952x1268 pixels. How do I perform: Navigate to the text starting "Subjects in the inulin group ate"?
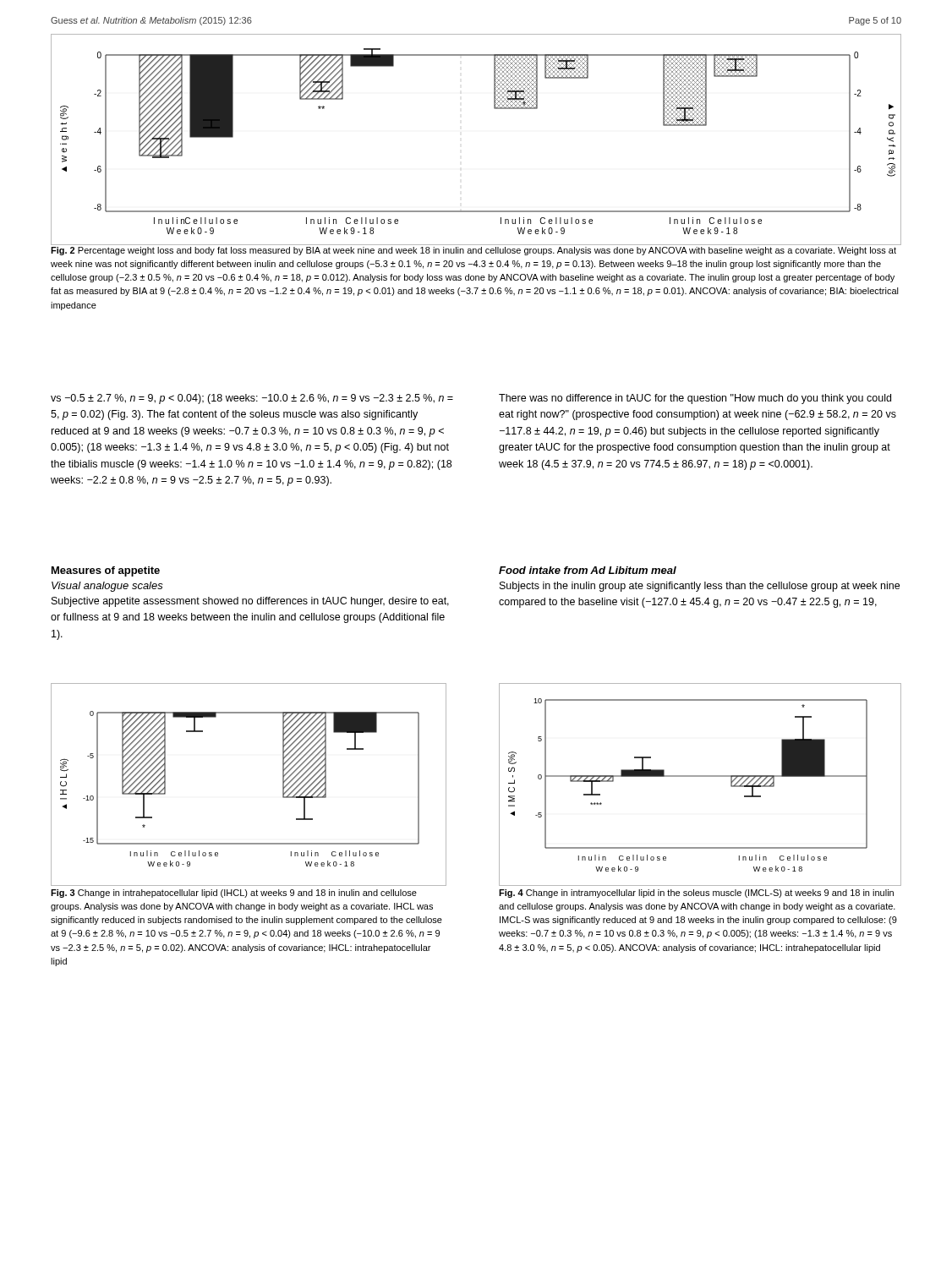click(x=699, y=594)
